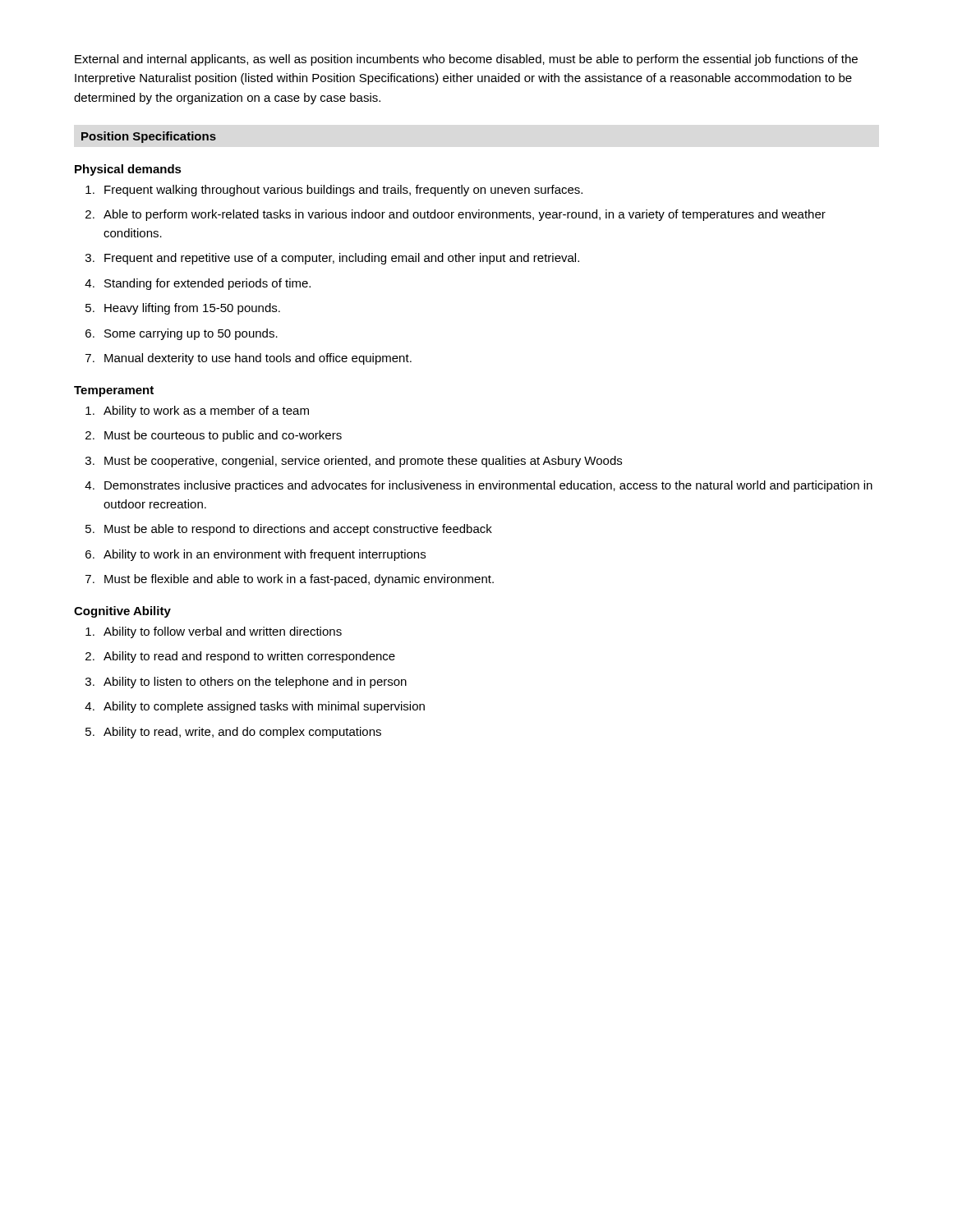Click the passage that begins "Standing for extended"

(207, 284)
